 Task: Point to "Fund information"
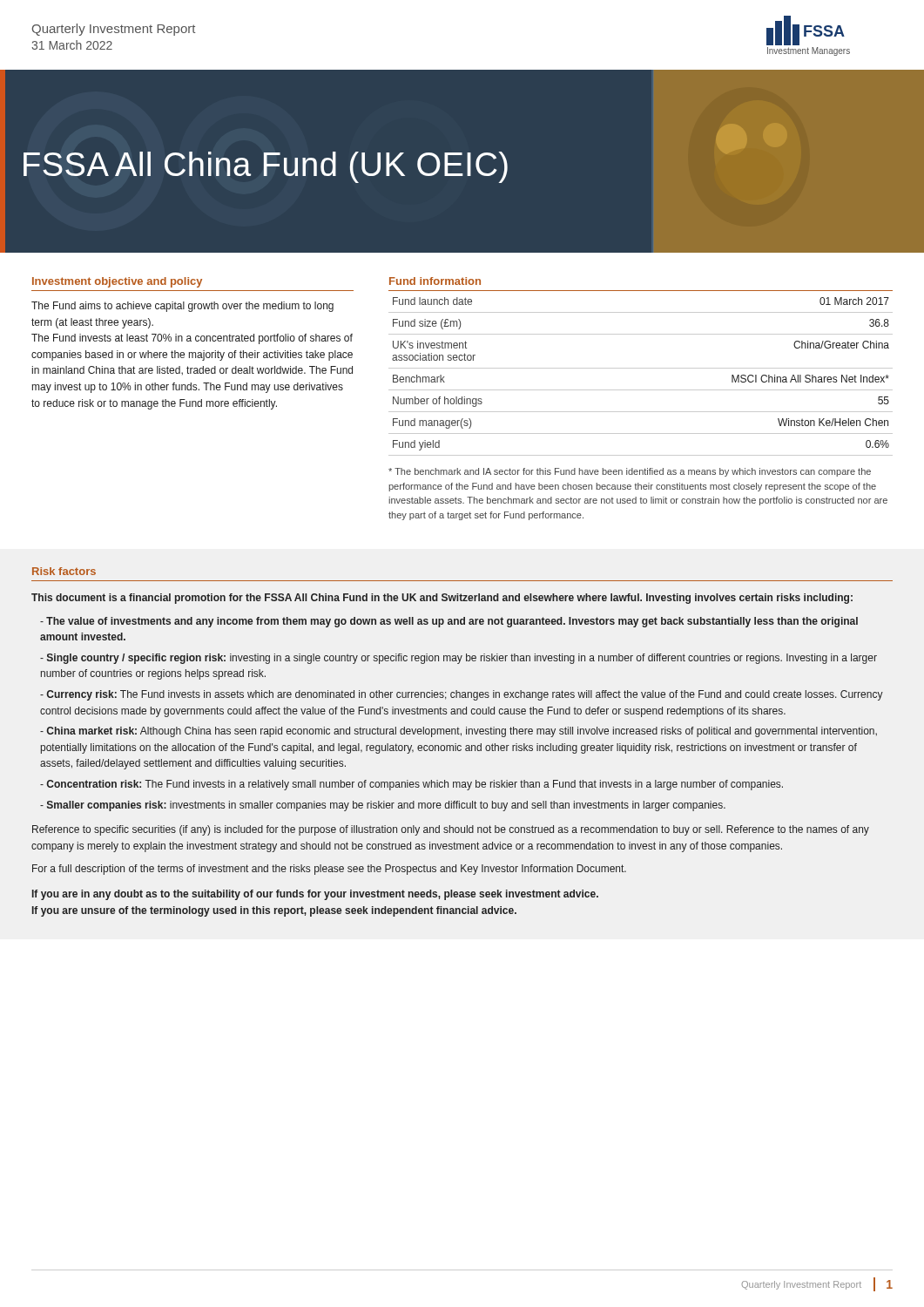point(435,281)
